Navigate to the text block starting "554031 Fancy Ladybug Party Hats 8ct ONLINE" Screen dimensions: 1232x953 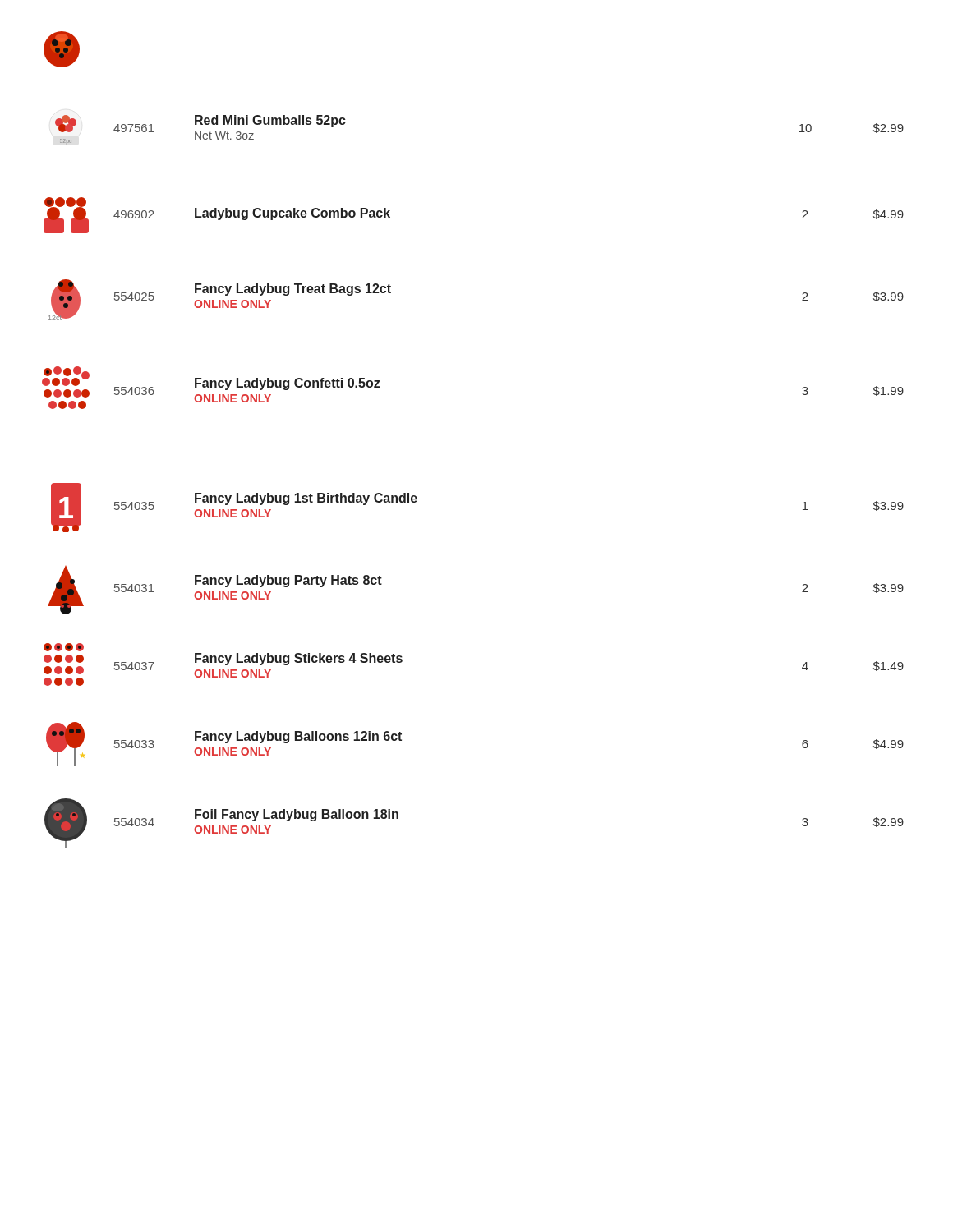click(224, 592)
